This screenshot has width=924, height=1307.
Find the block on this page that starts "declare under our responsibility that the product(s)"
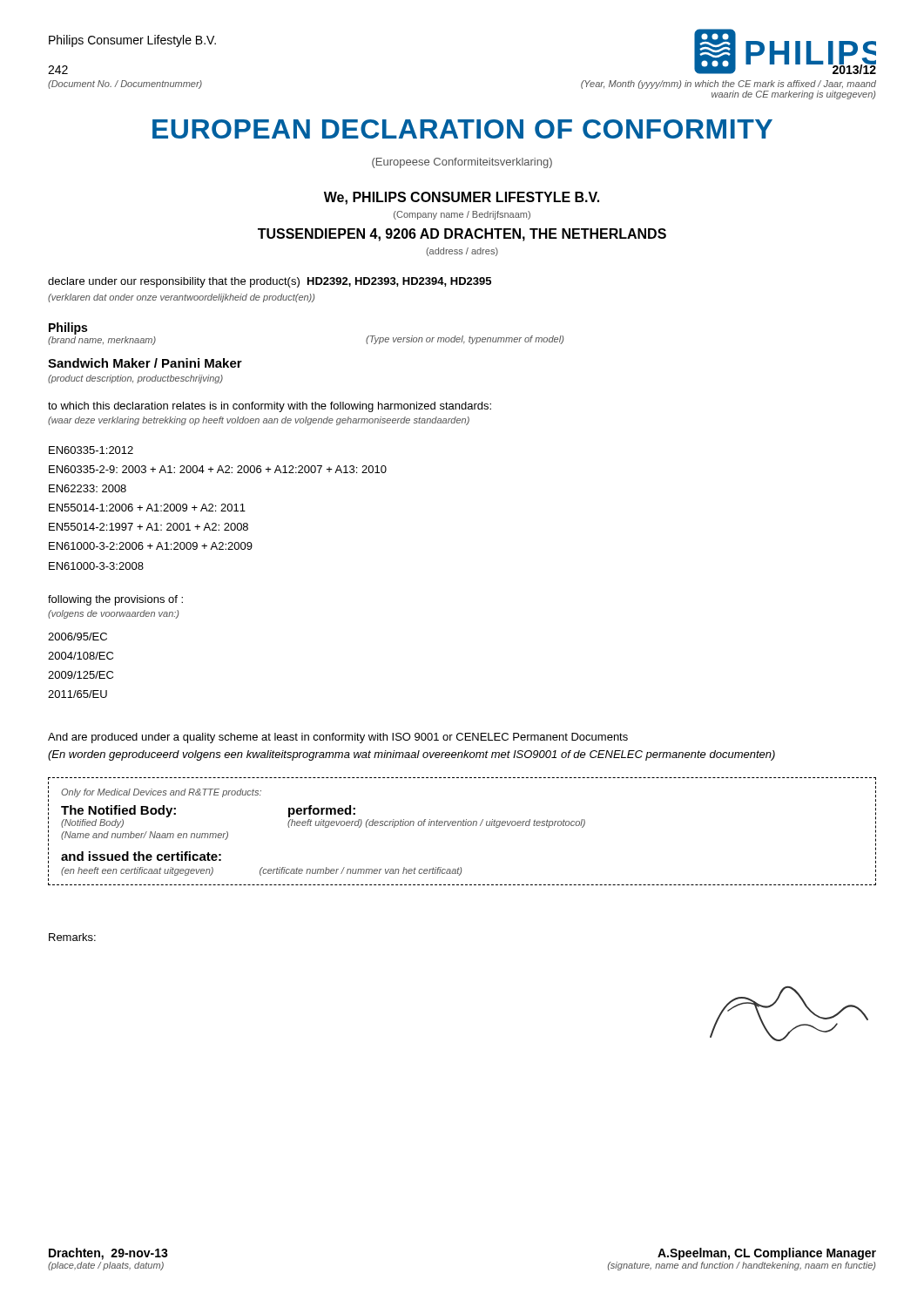[x=270, y=281]
